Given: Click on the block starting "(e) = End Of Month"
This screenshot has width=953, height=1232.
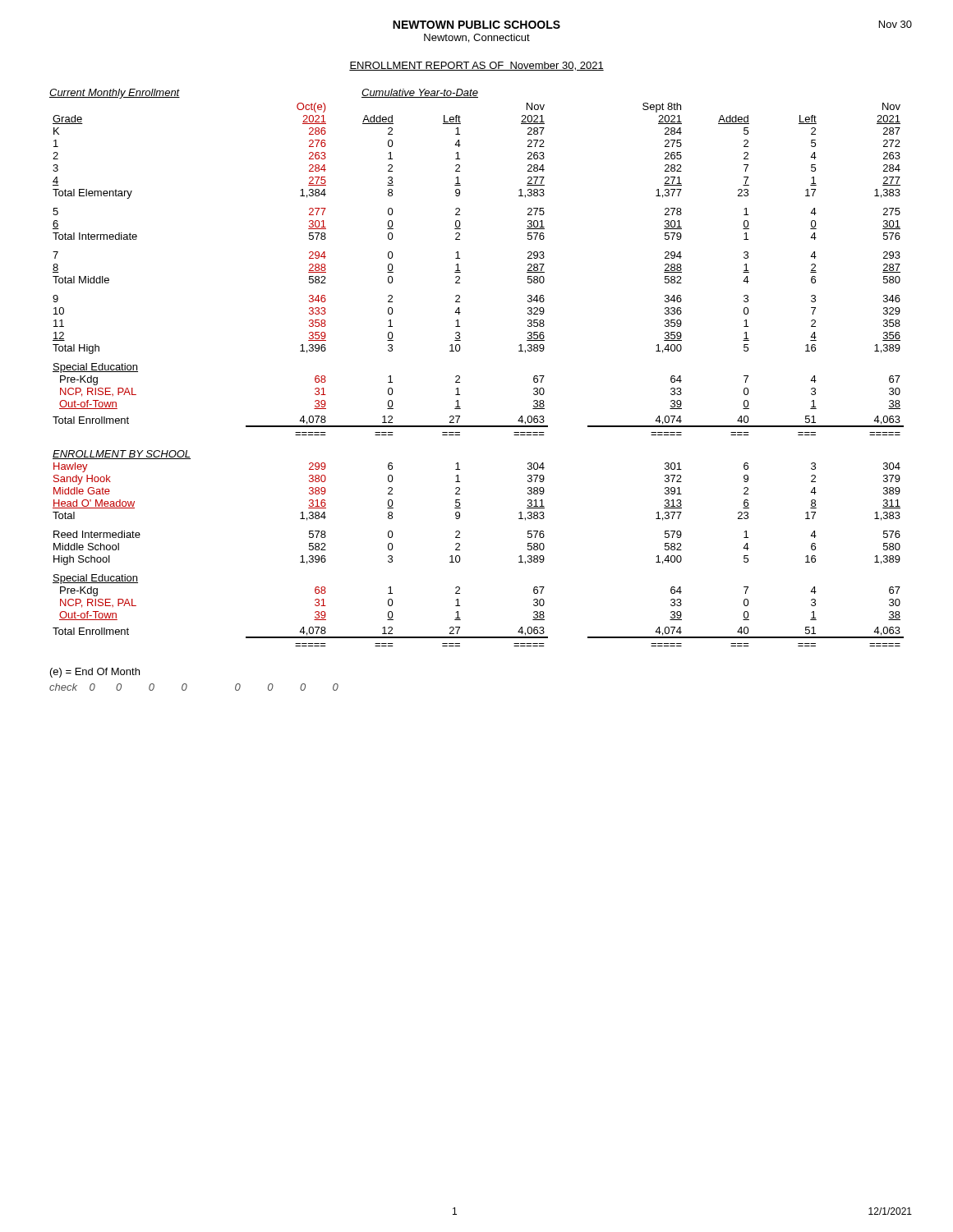Looking at the screenshot, I should point(95,671).
